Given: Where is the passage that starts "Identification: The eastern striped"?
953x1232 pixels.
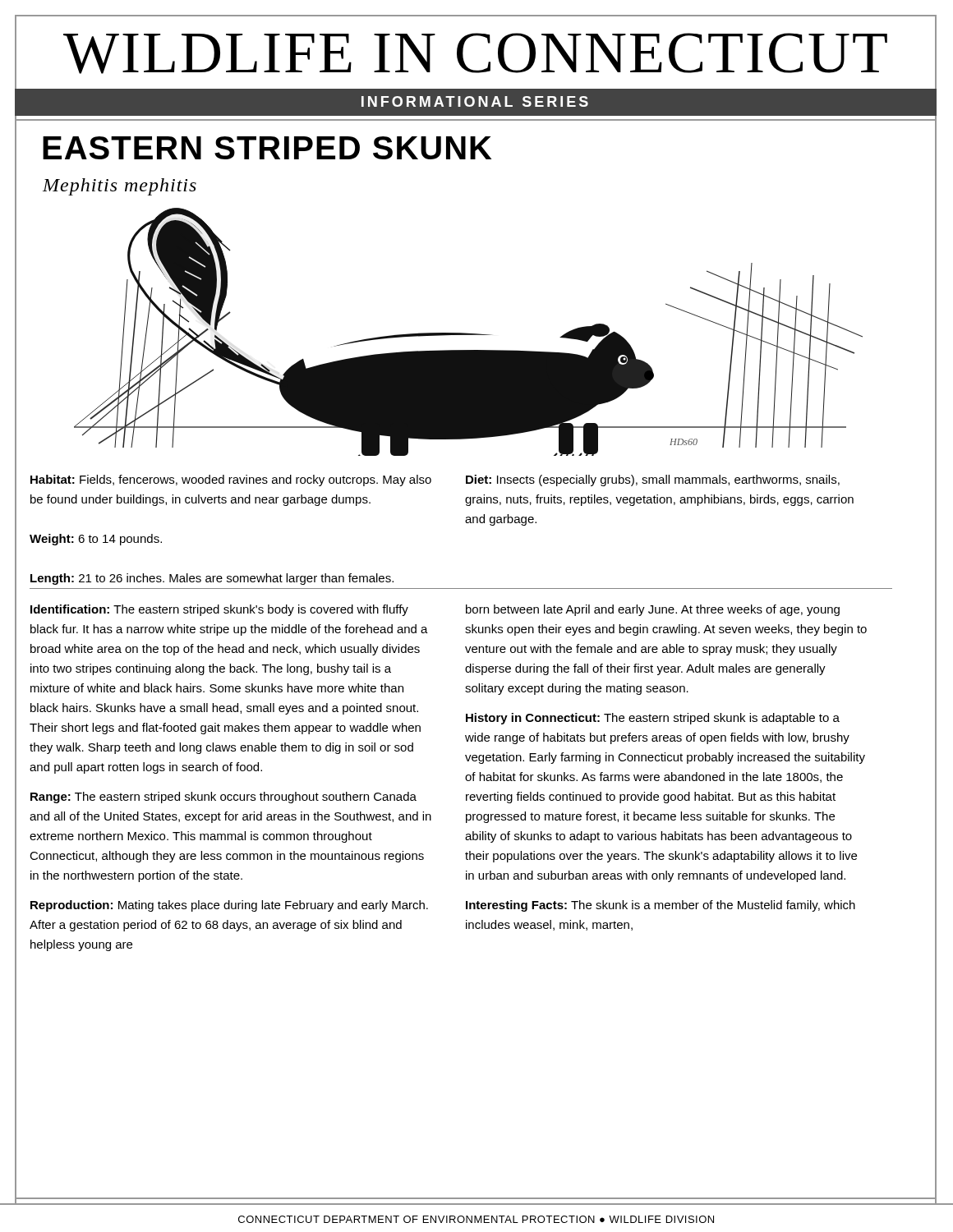Looking at the screenshot, I should click(x=229, y=688).
